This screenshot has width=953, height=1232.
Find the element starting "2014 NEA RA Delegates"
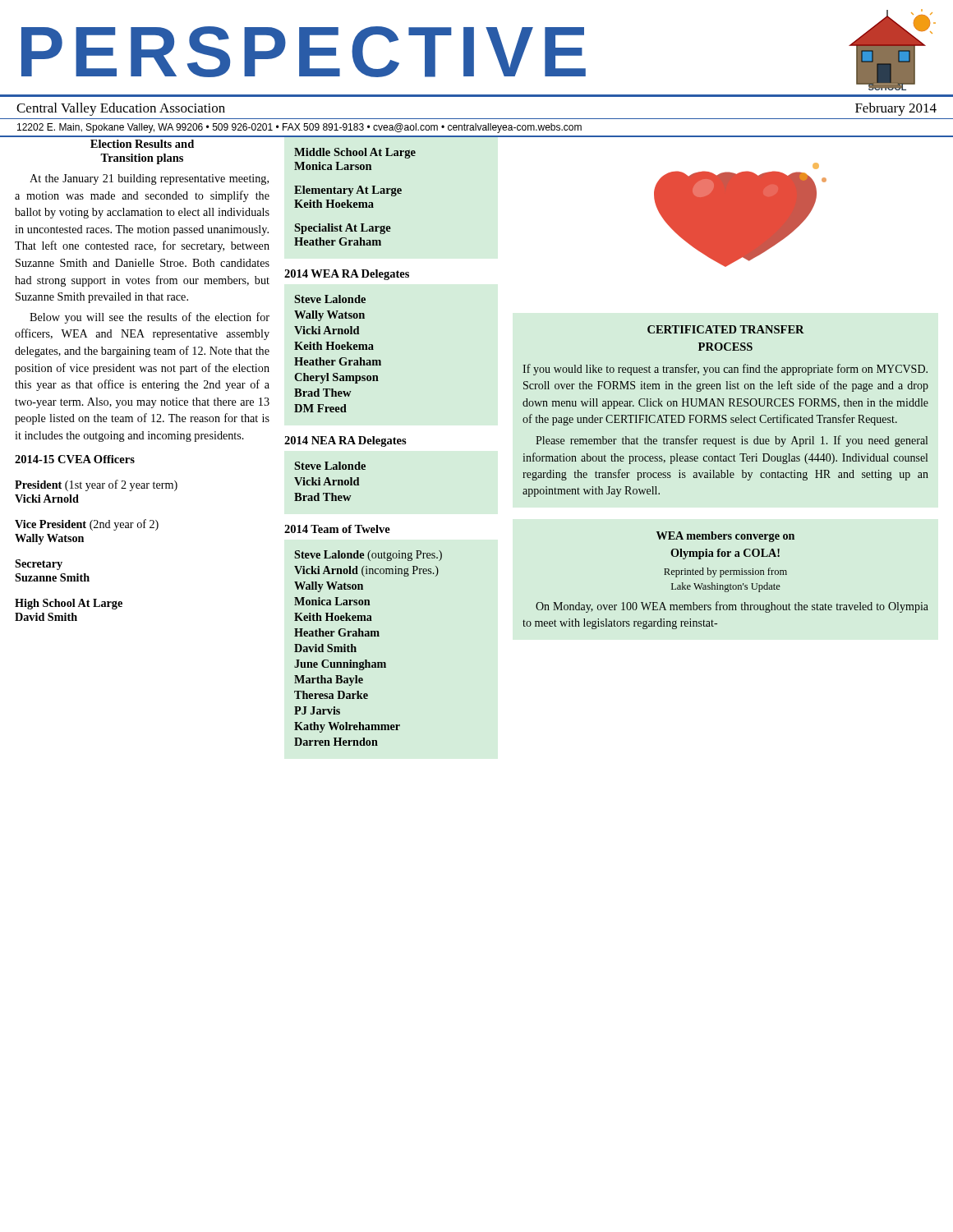click(391, 441)
